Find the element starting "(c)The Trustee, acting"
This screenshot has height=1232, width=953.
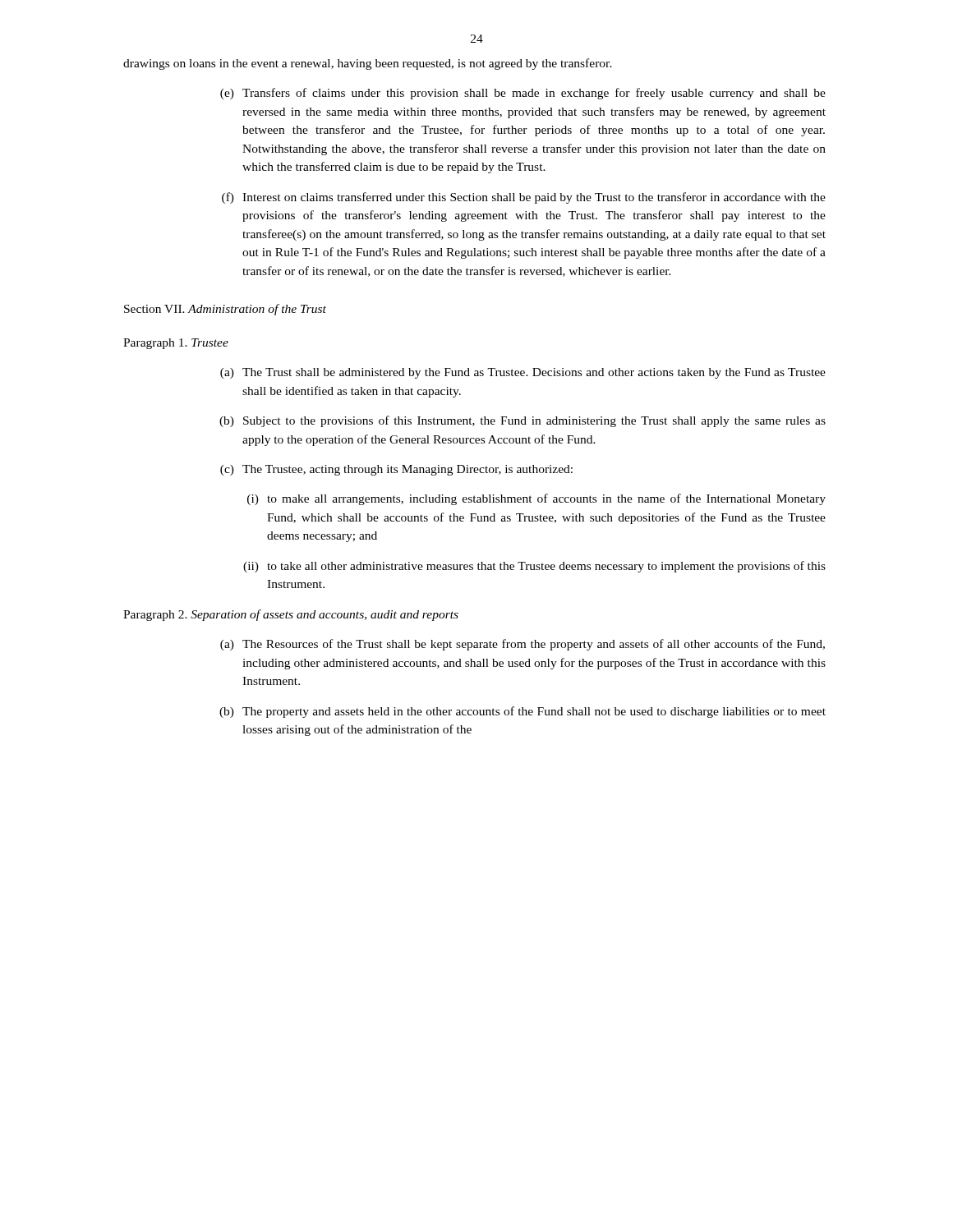tap(509, 469)
